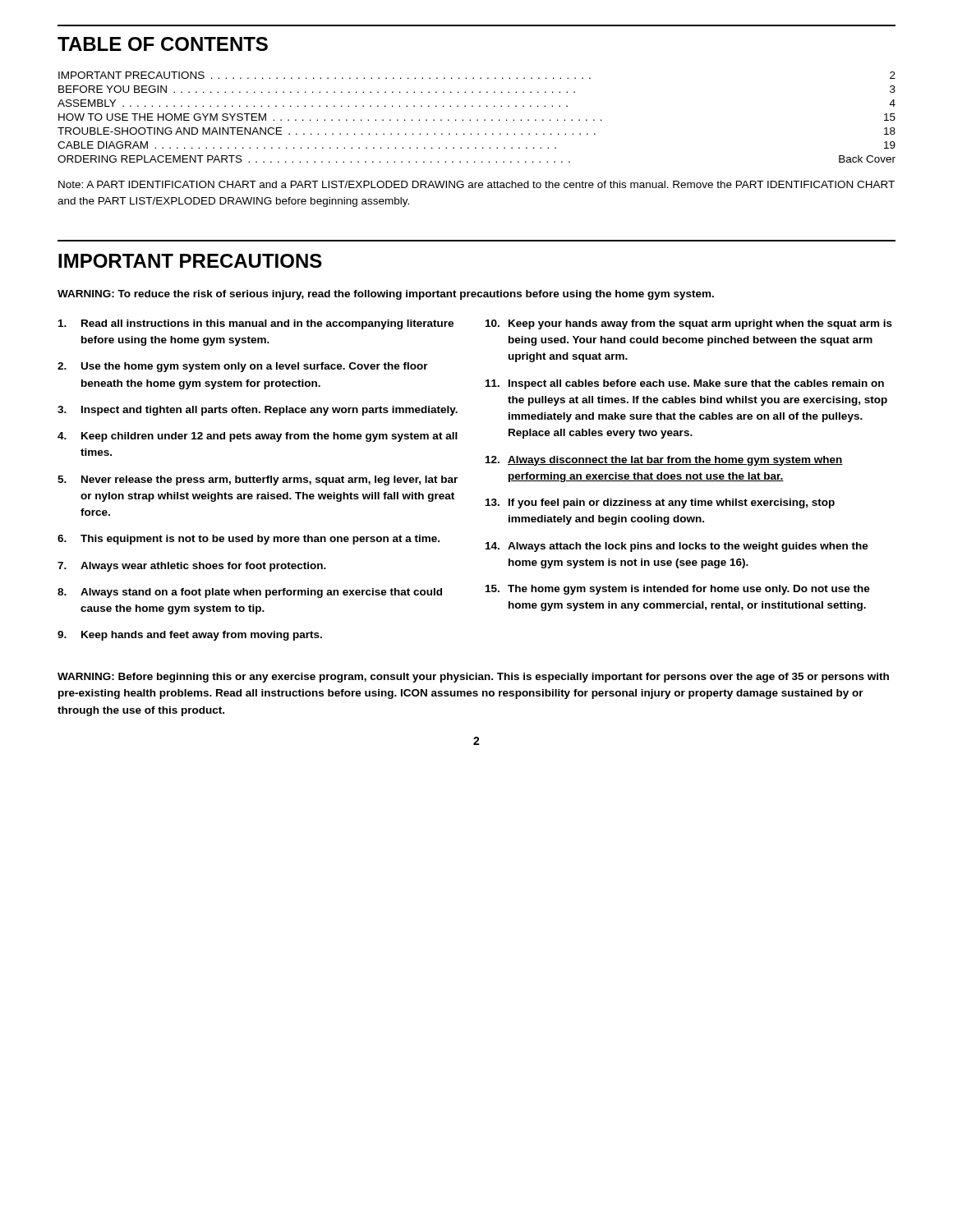This screenshot has height=1232, width=953.
Task: Find the list item that reads "Read all instructions in"
Action: point(260,332)
